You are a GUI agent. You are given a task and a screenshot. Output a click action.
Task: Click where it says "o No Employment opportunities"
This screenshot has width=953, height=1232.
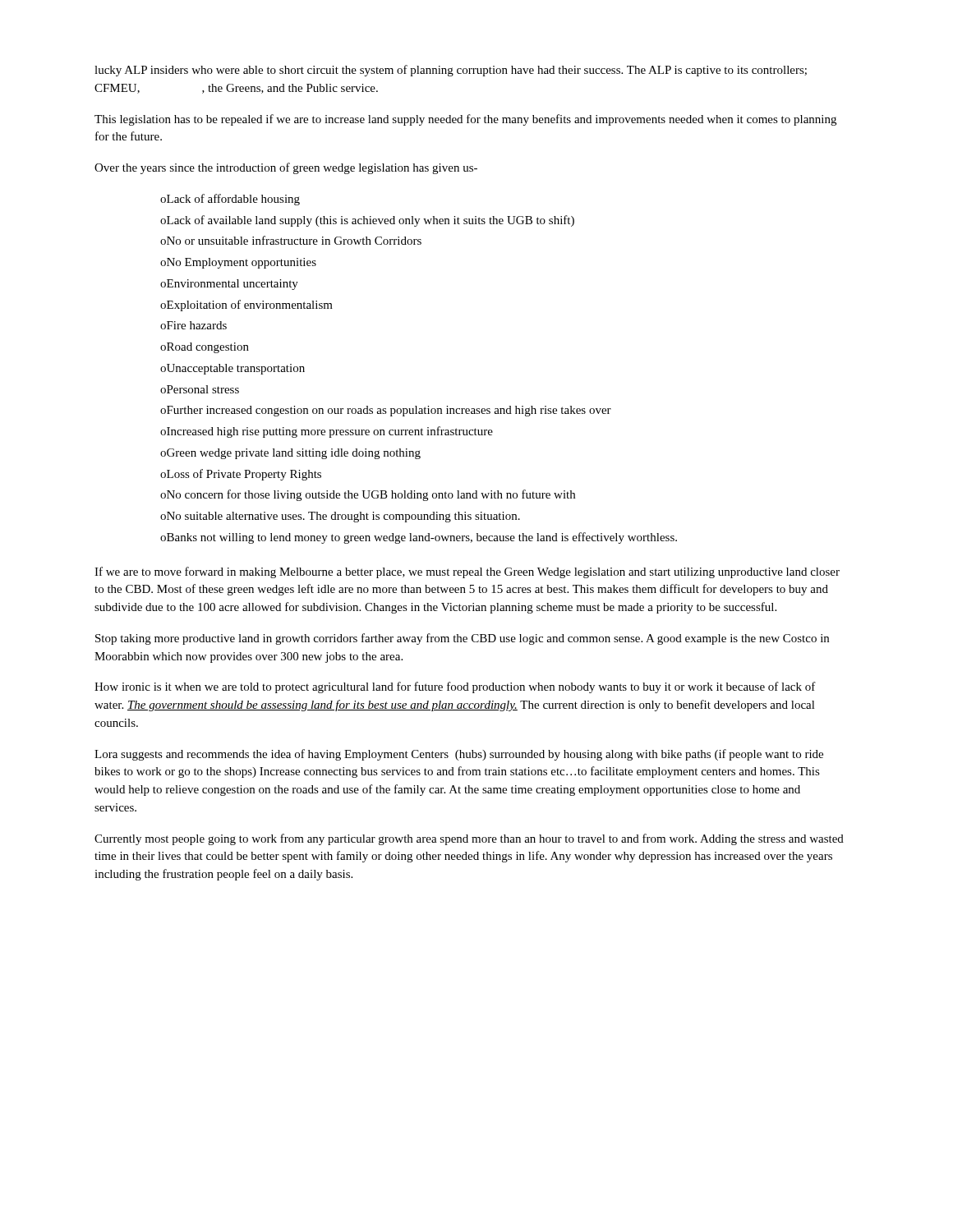tap(238, 263)
